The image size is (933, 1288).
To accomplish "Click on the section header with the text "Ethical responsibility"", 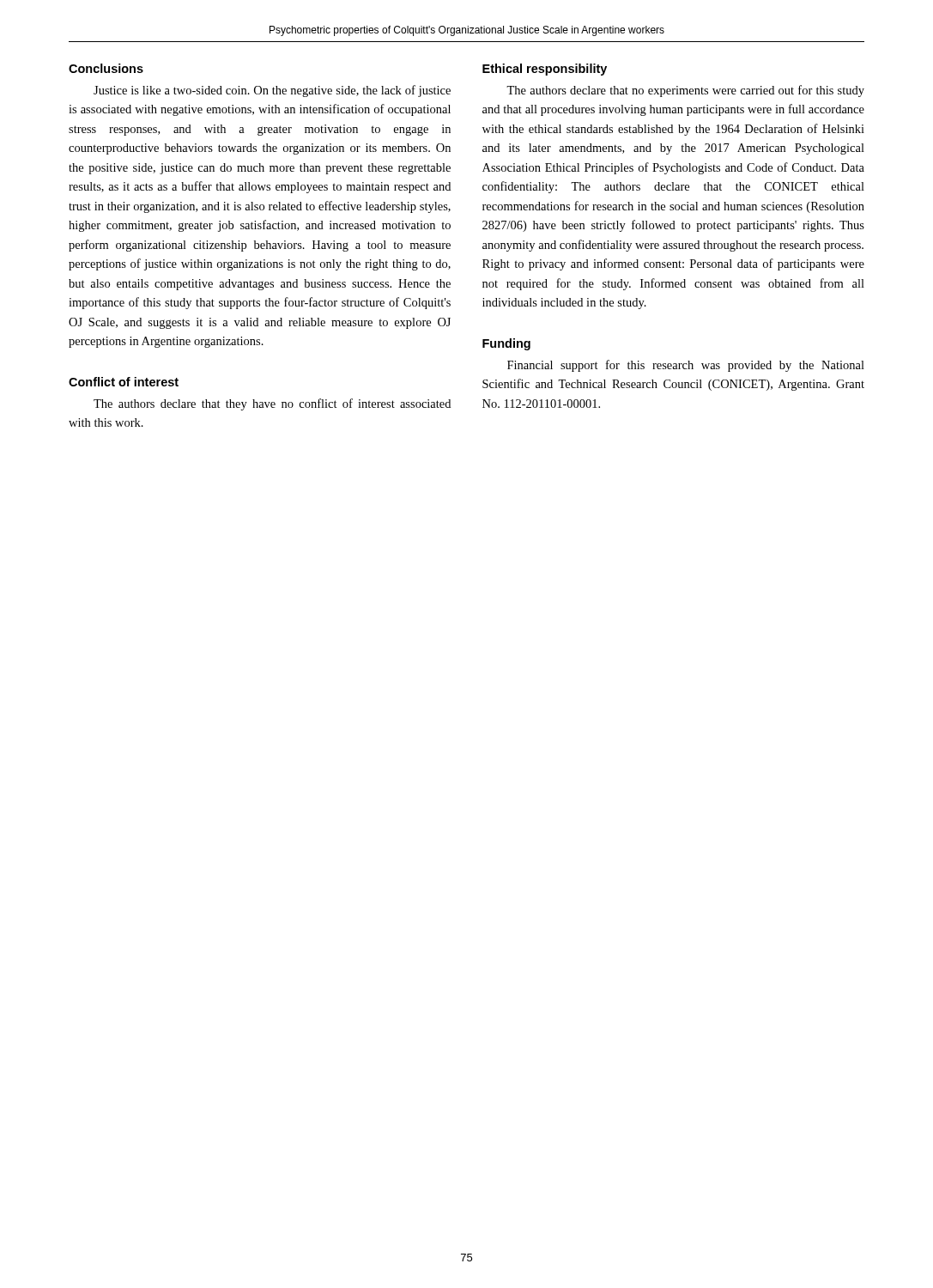I will pos(545,69).
